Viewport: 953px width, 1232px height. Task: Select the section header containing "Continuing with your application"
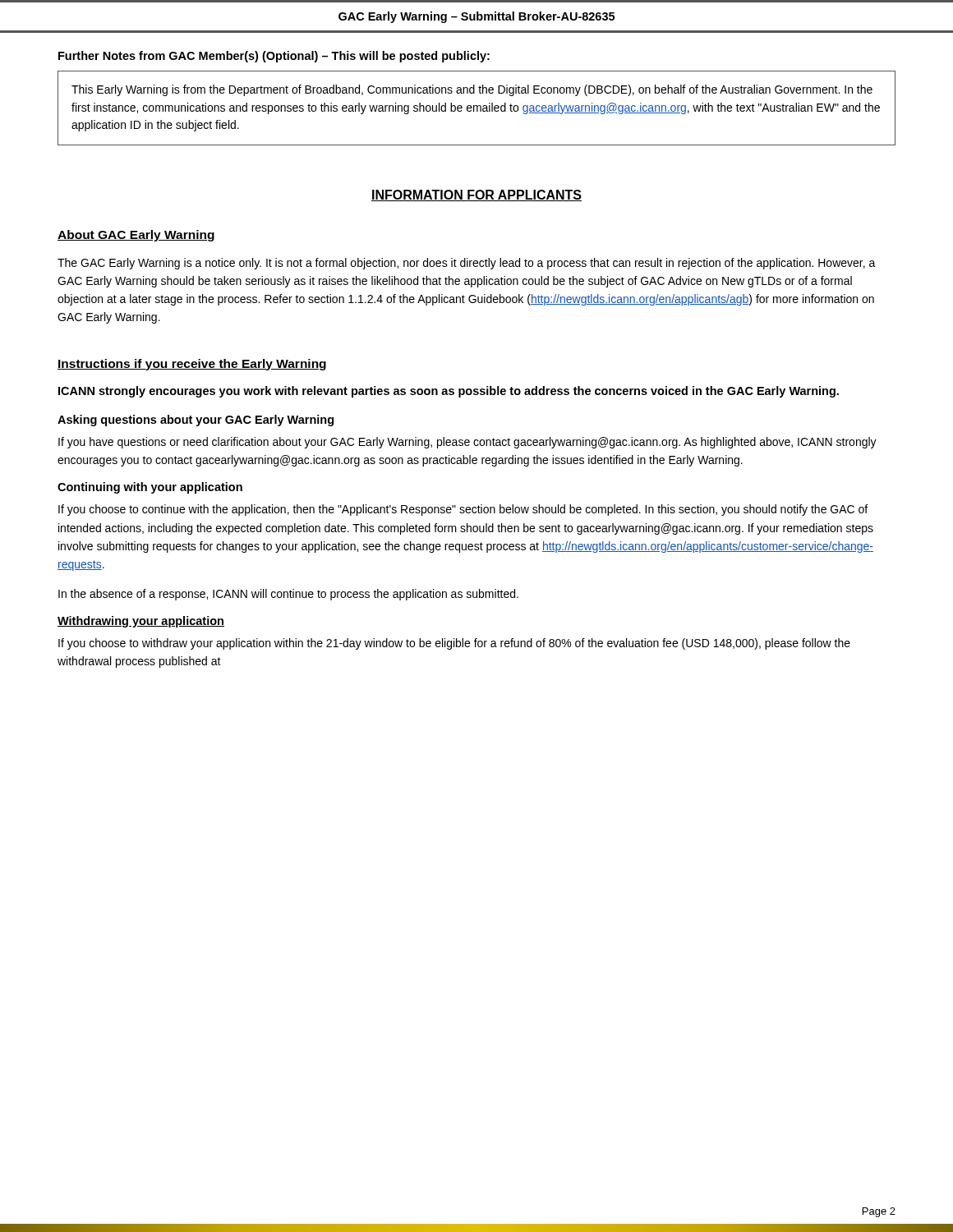point(150,487)
